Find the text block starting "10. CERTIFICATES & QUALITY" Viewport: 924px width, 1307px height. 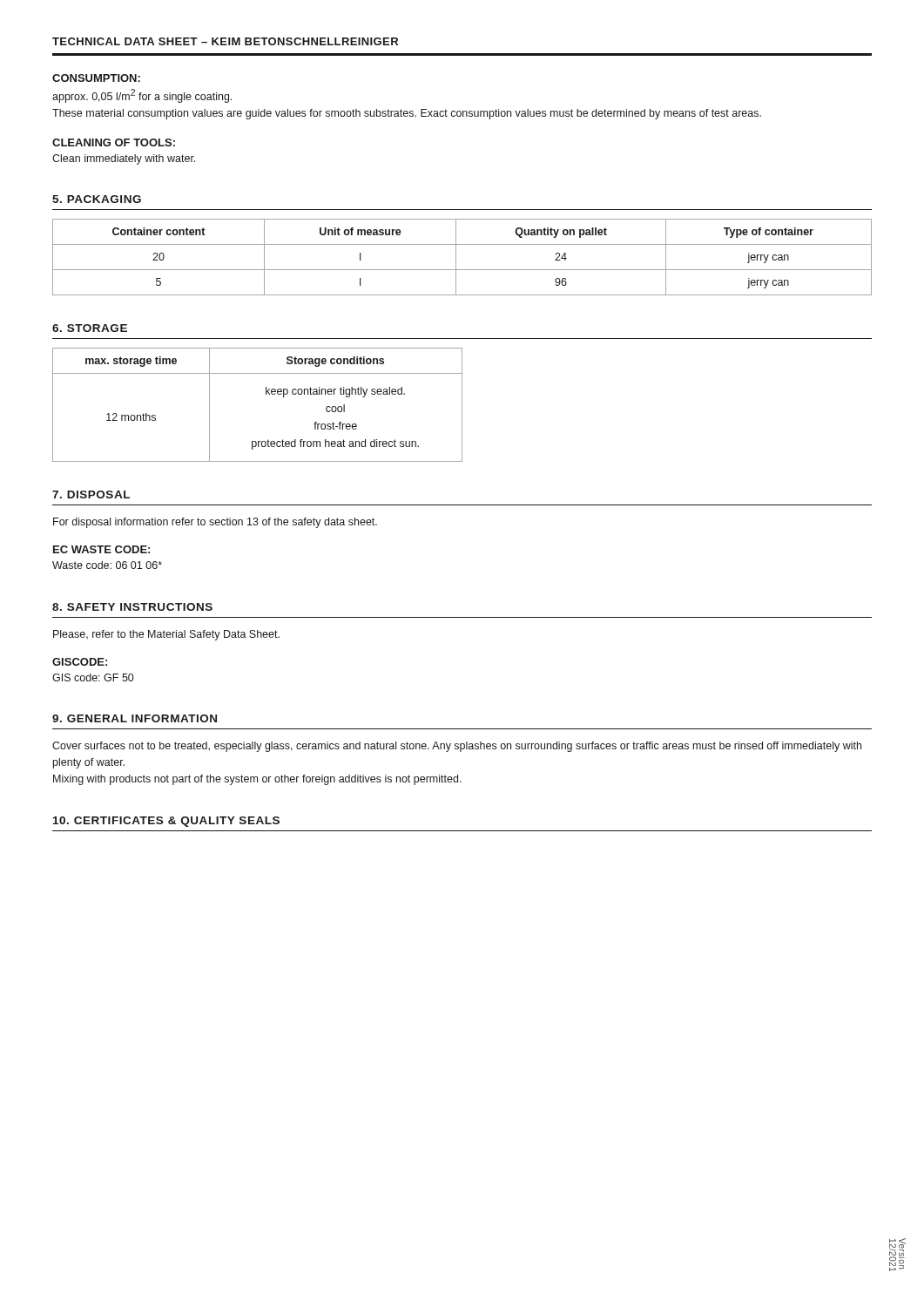coord(166,820)
